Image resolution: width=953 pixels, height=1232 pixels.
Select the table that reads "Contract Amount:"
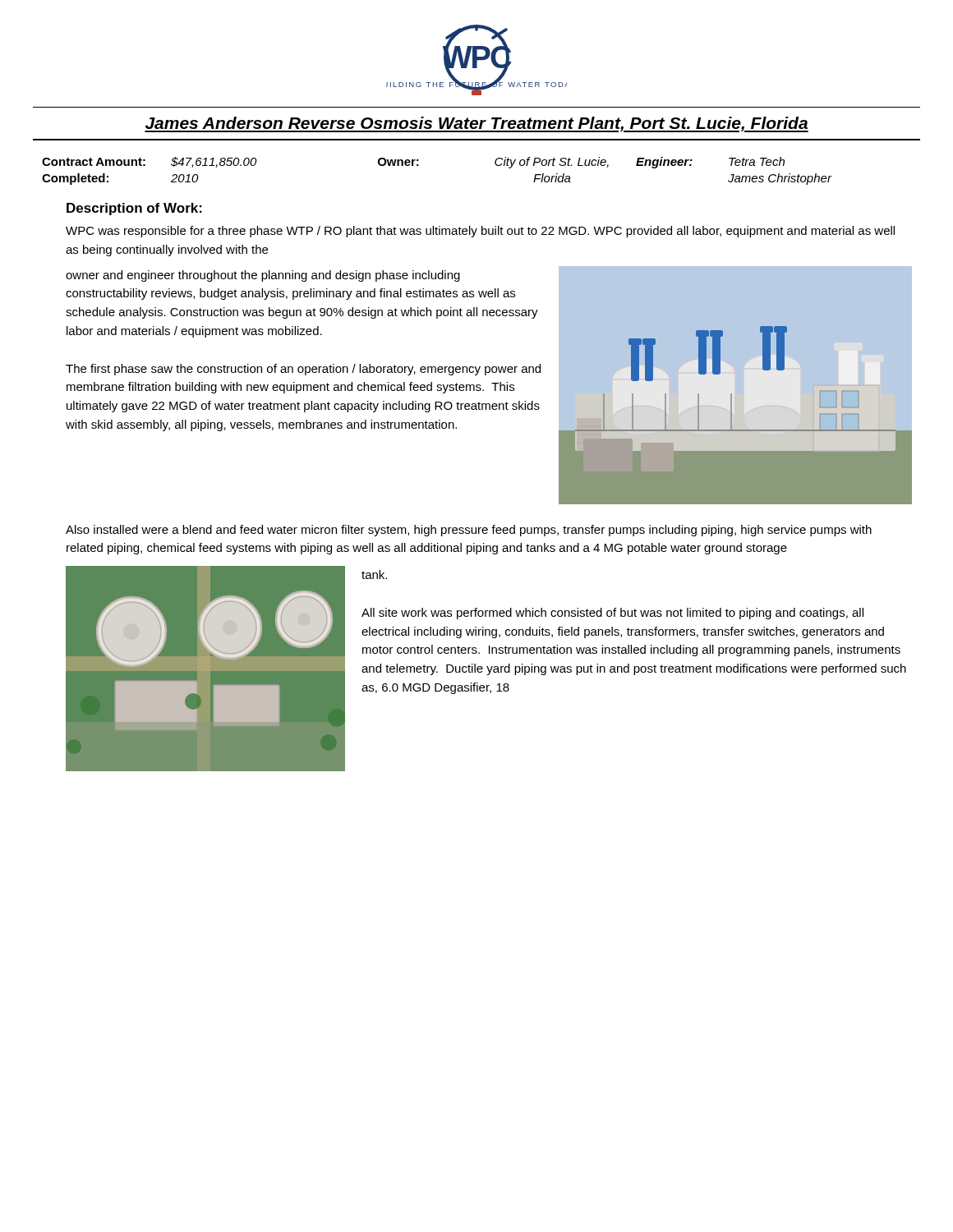click(x=476, y=170)
